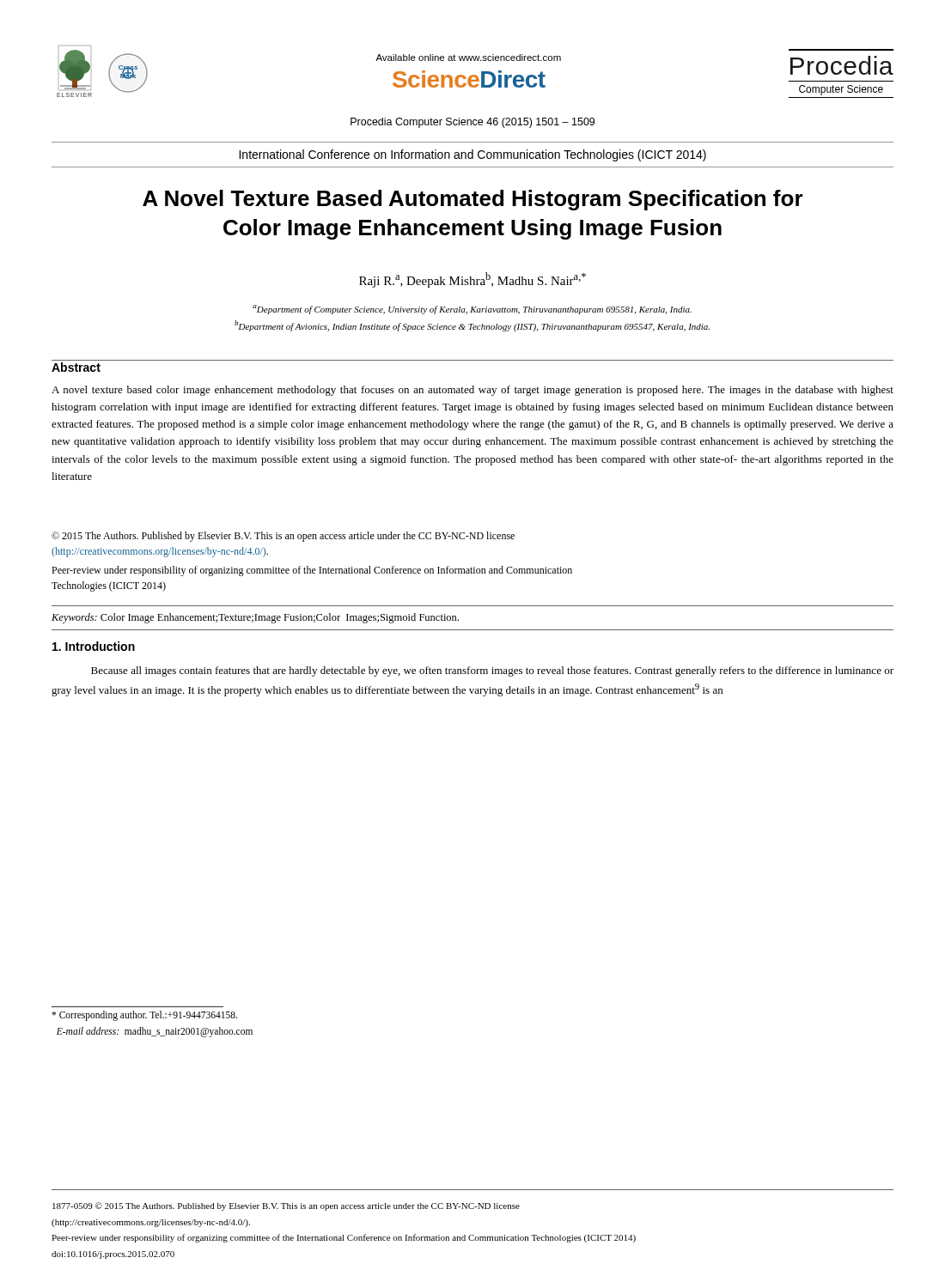Image resolution: width=945 pixels, height=1288 pixels.
Task: Find the text starting "Keywords: Color Image Enhancement;Texture;Image Fusion;Color Images;Sigmoid Function."
Action: [472, 618]
